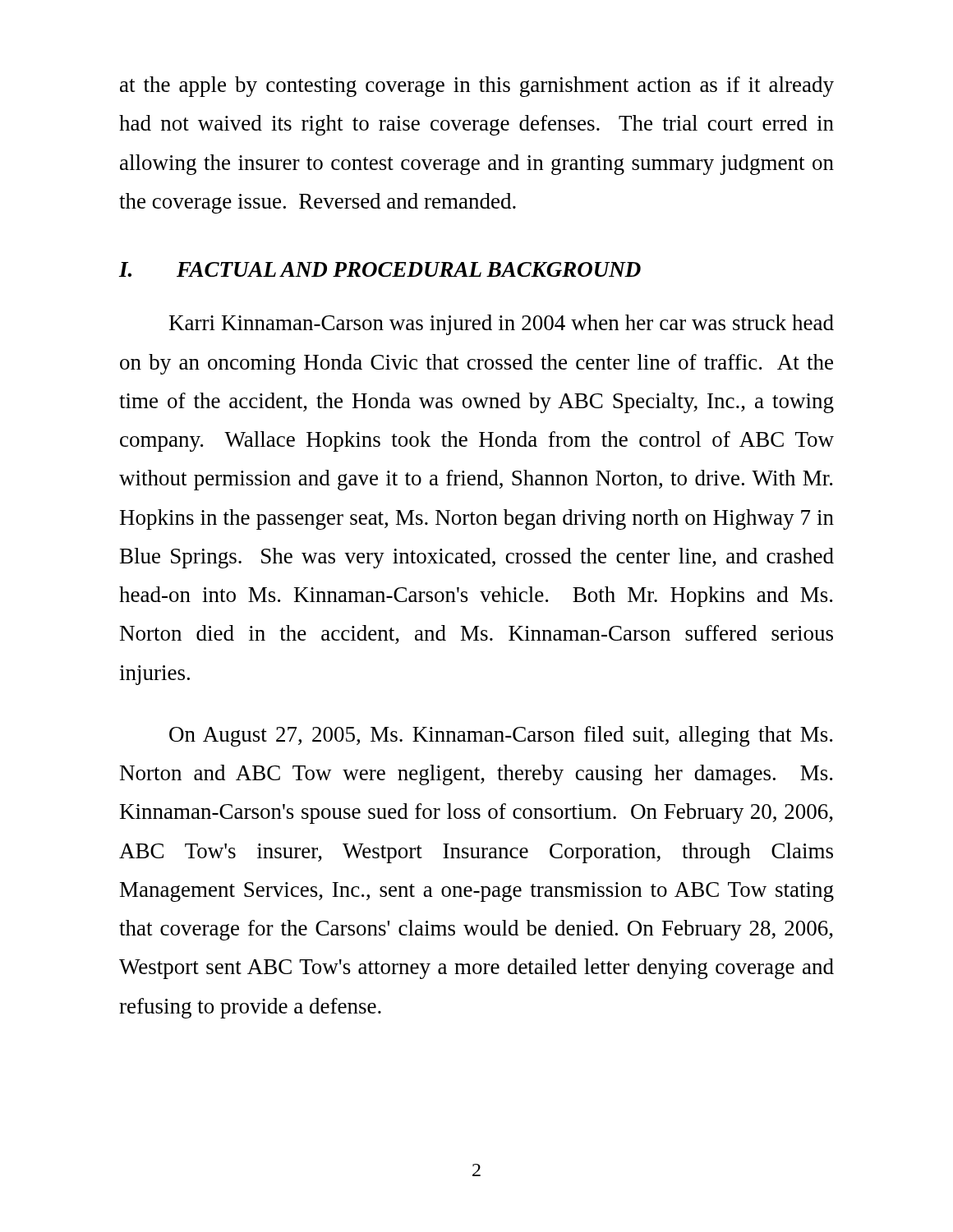
Task: Select the text block that reads "On August 27, 2005, Ms. Kinnaman-Carson"
Action: (x=501, y=736)
